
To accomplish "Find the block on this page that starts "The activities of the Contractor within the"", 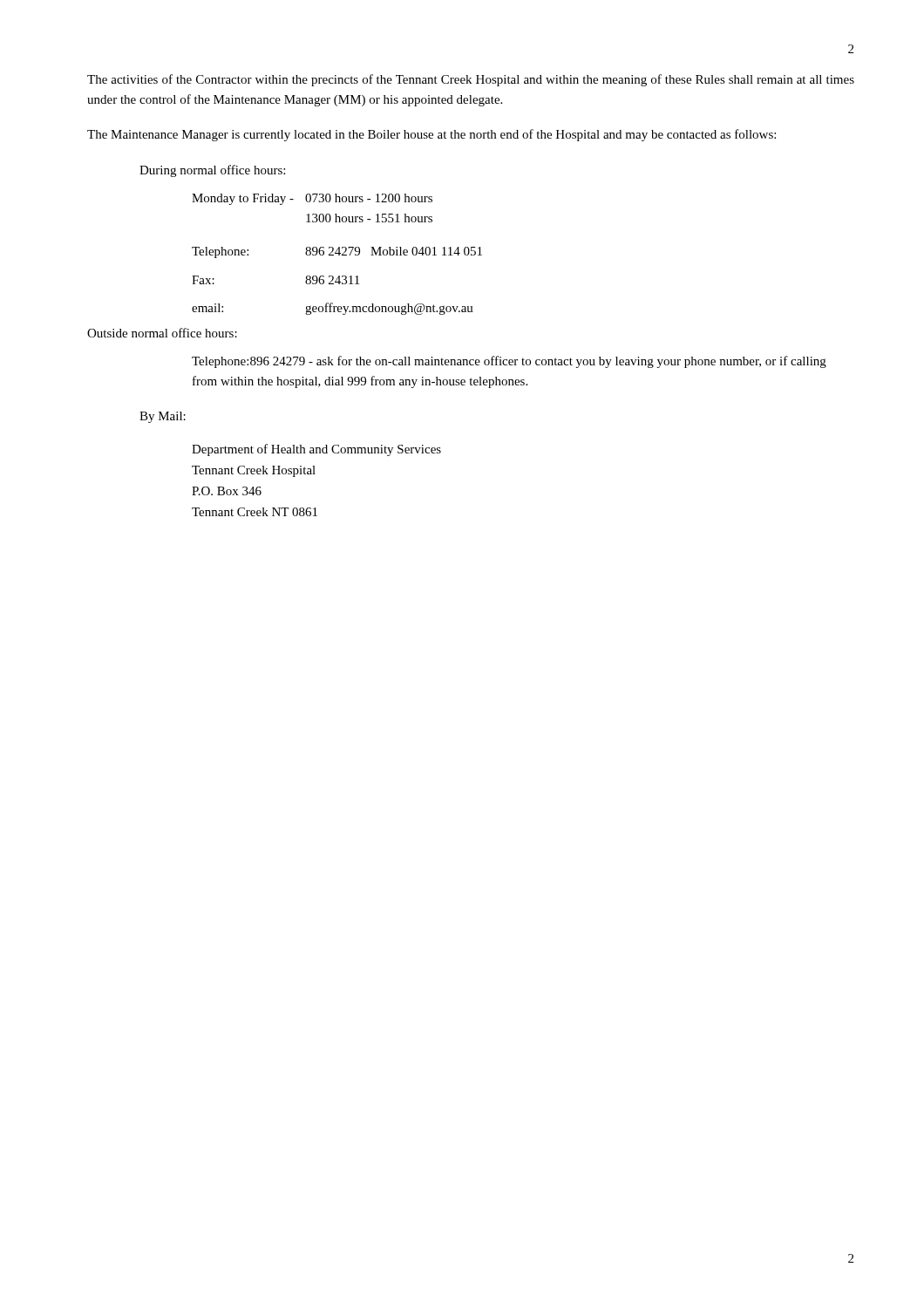I will [x=471, y=89].
